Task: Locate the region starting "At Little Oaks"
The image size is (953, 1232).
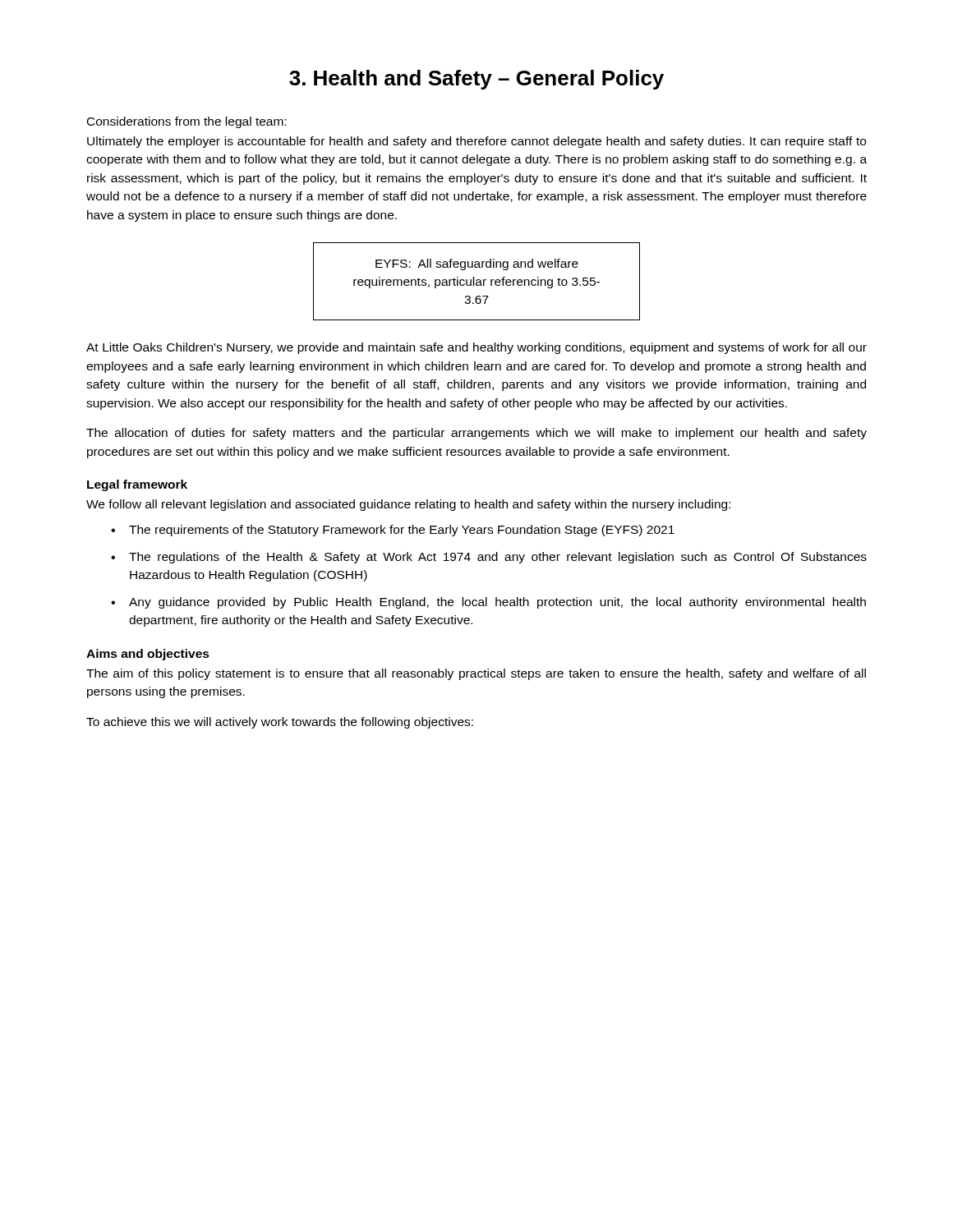Action: coord(476,375)
